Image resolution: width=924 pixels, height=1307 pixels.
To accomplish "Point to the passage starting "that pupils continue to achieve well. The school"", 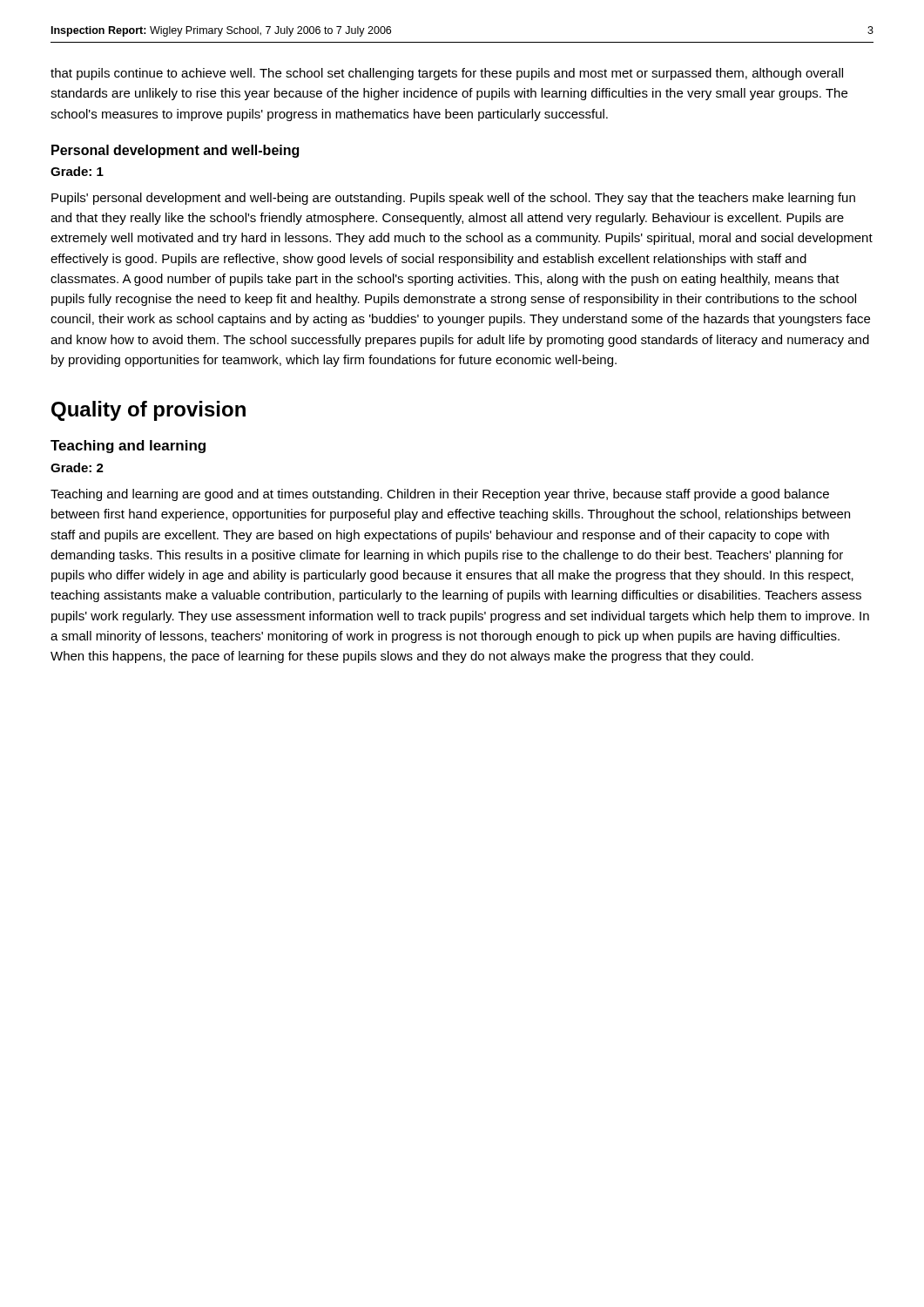I will pyautogui.click(x=462, y=93).
